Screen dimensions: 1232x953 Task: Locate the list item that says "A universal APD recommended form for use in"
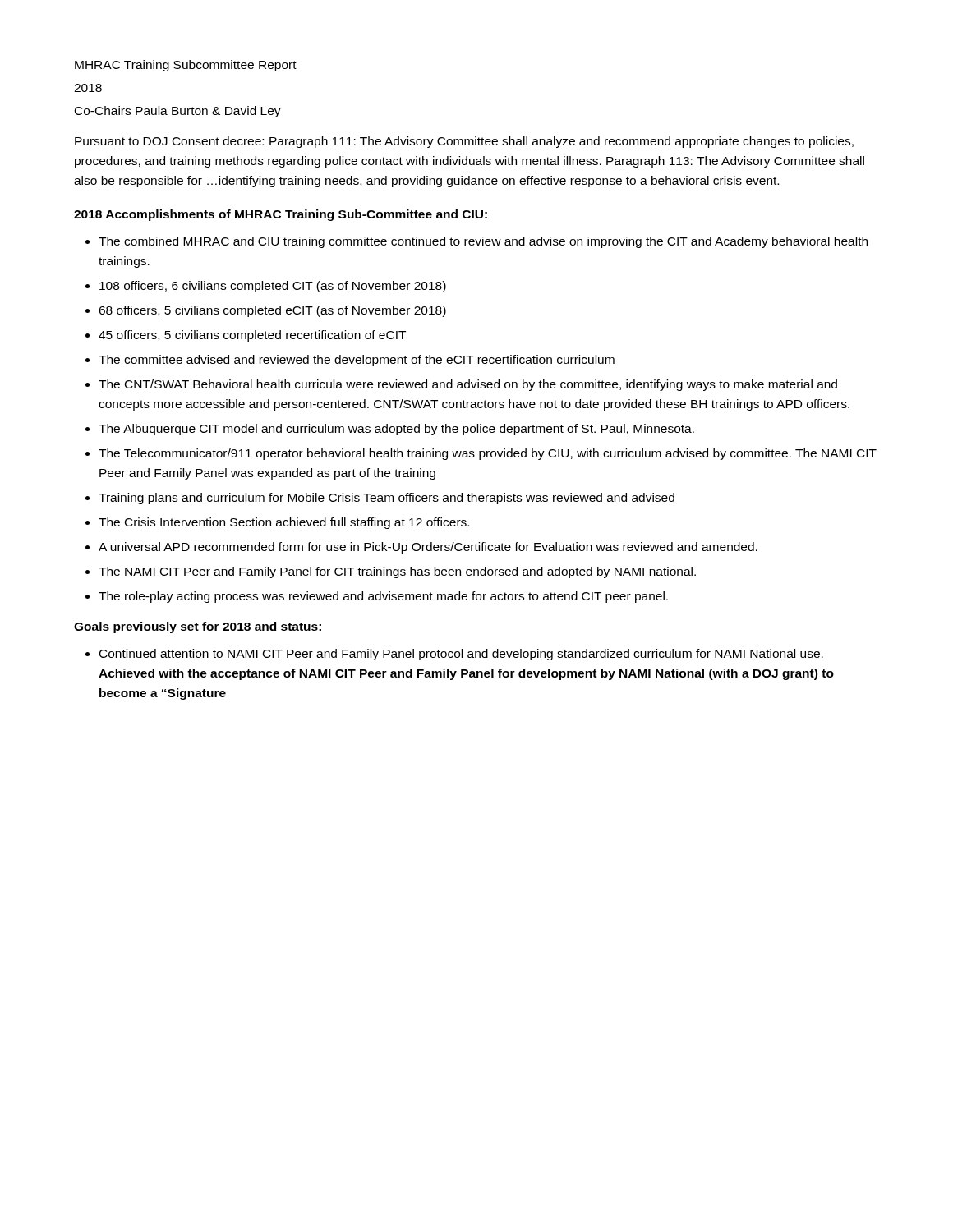pyautogui.click(x=428, y=547)
